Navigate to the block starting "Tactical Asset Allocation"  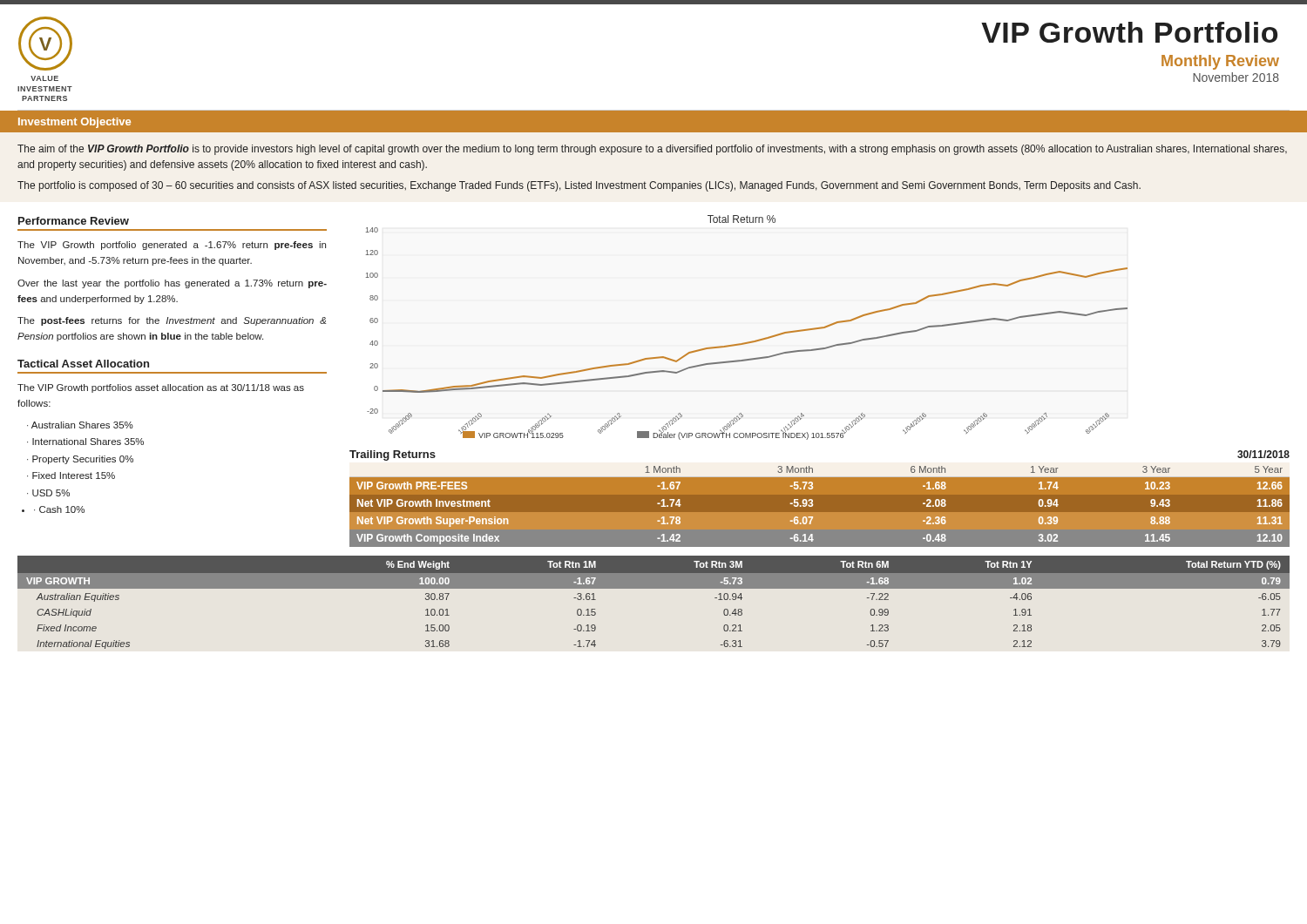tap(84, 364)
